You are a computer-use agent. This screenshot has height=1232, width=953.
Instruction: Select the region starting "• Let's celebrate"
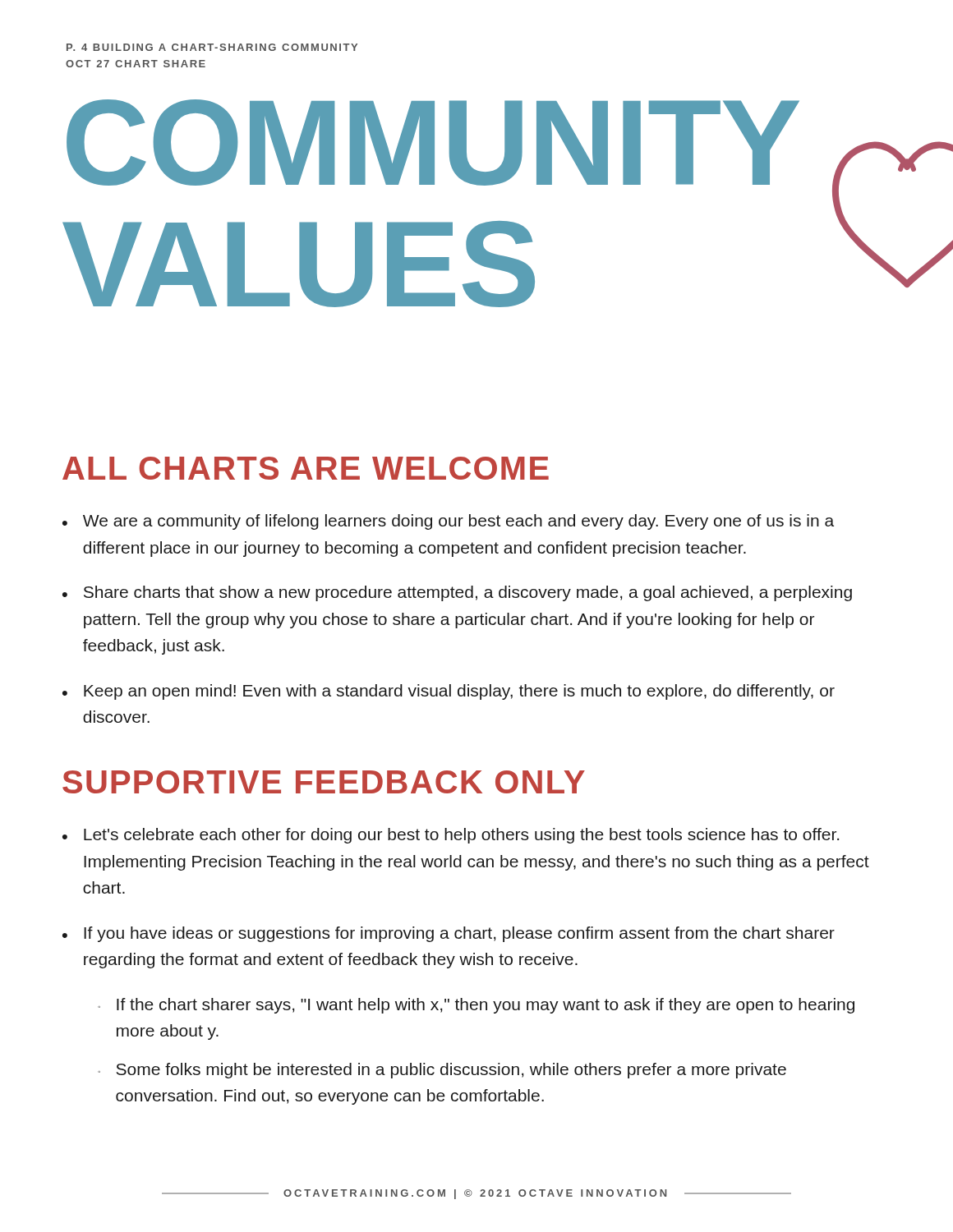(468, 861)
